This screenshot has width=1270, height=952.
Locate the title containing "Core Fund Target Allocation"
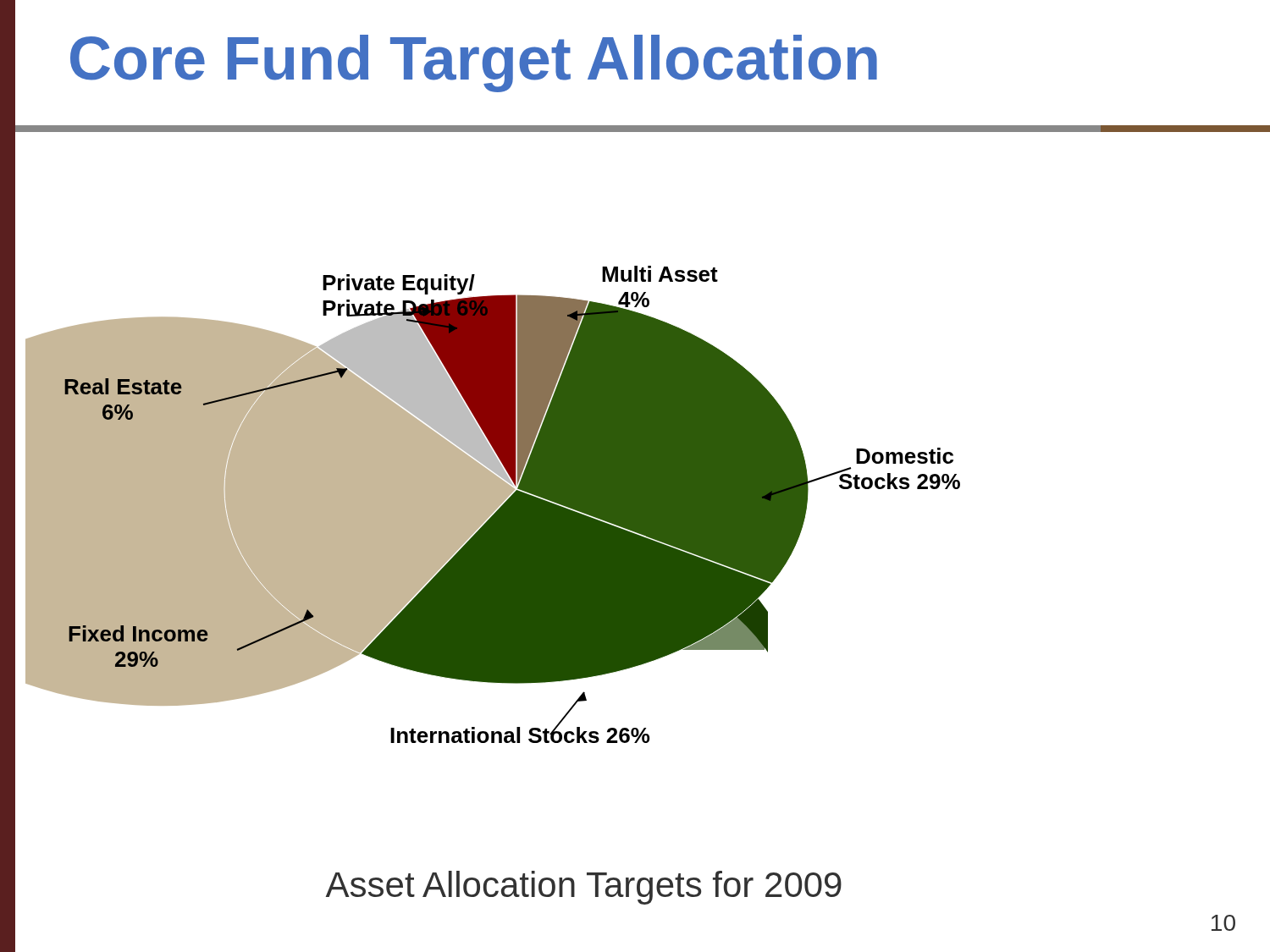click(474, 58)
